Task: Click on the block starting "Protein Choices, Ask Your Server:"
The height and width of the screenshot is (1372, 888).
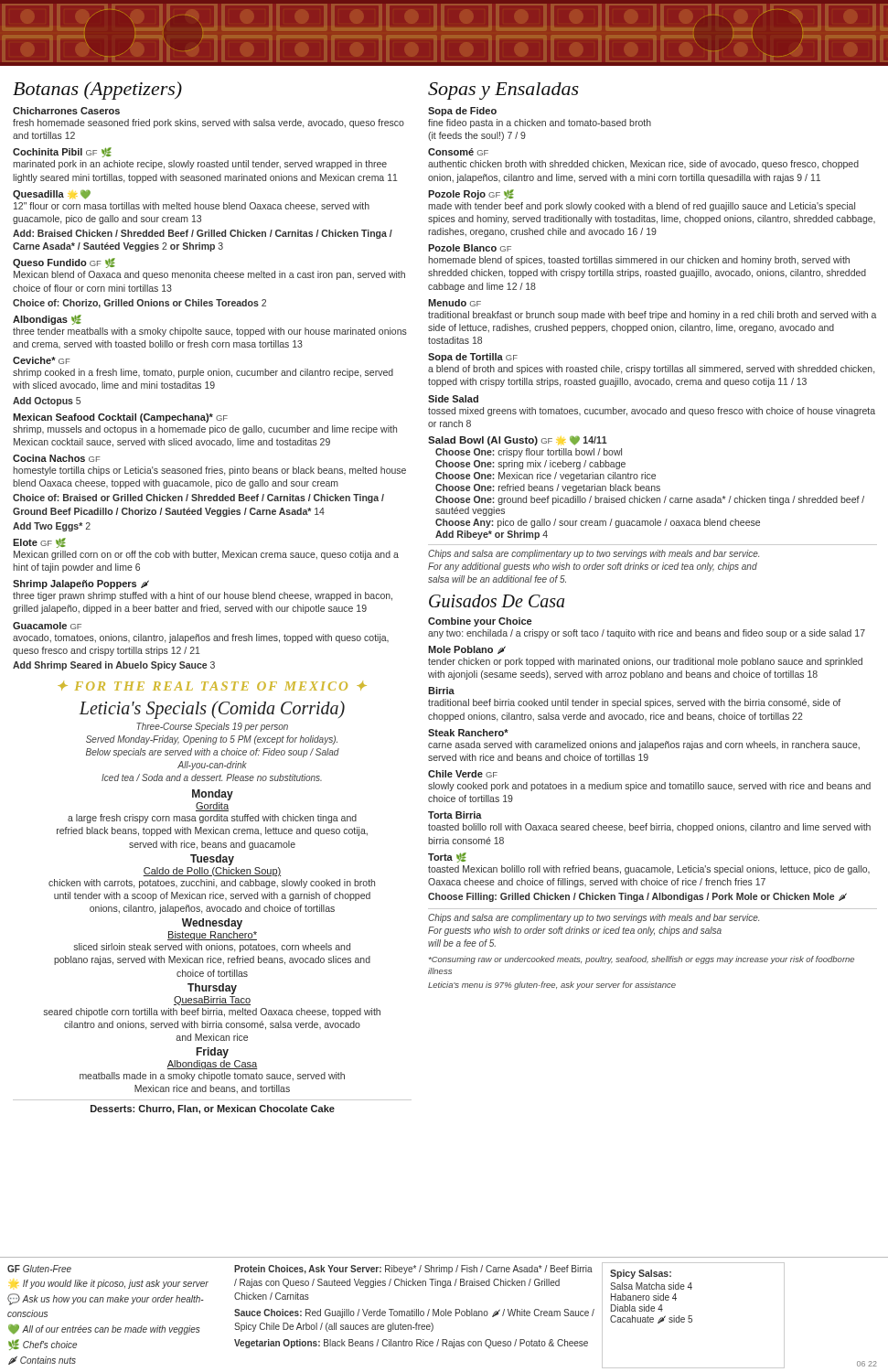Action: 414,1306
